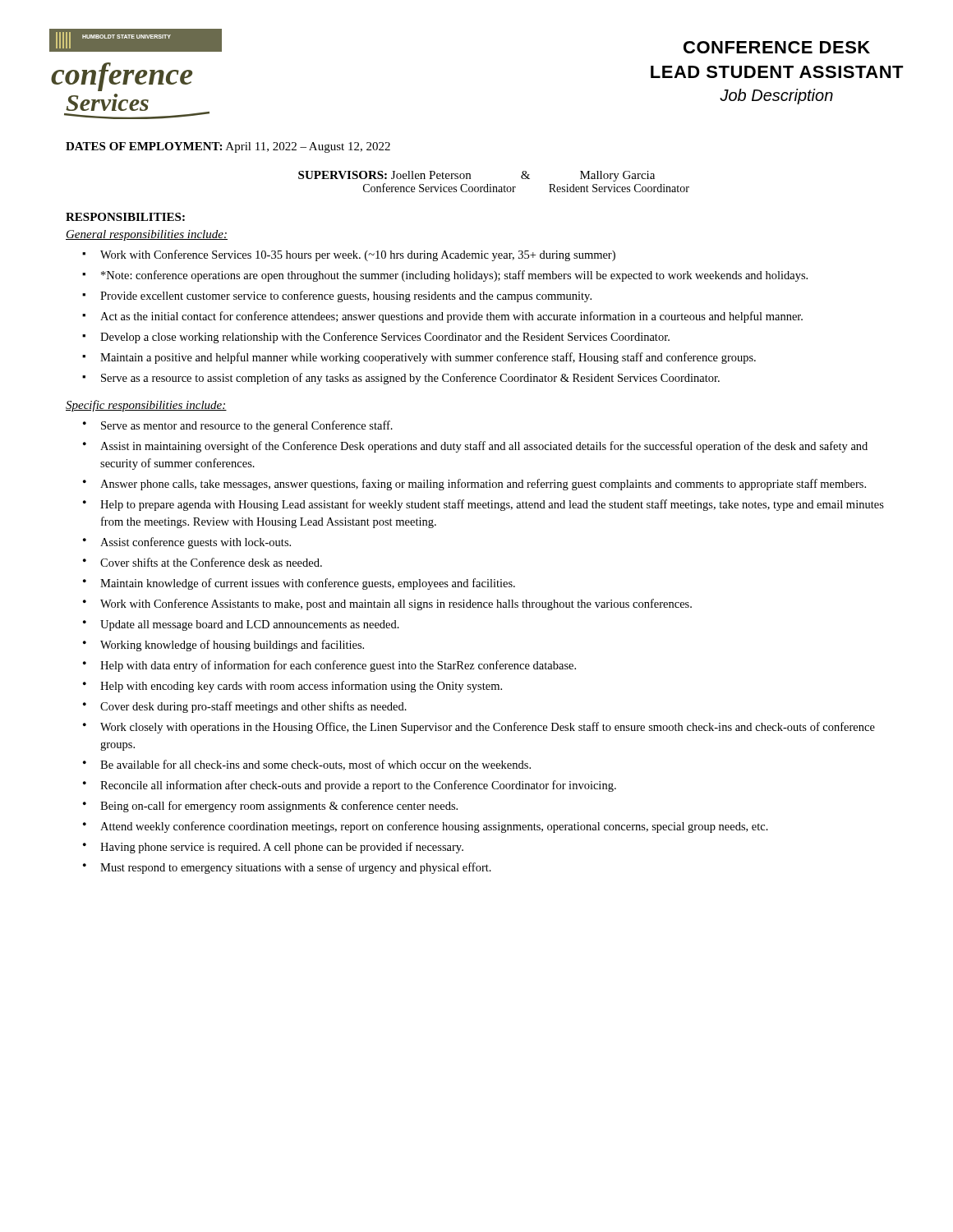Screen dimensions: 1232x953
Task: Point to the block starting "Working knowledge of housing buildings and"
Action: point(233,645)
